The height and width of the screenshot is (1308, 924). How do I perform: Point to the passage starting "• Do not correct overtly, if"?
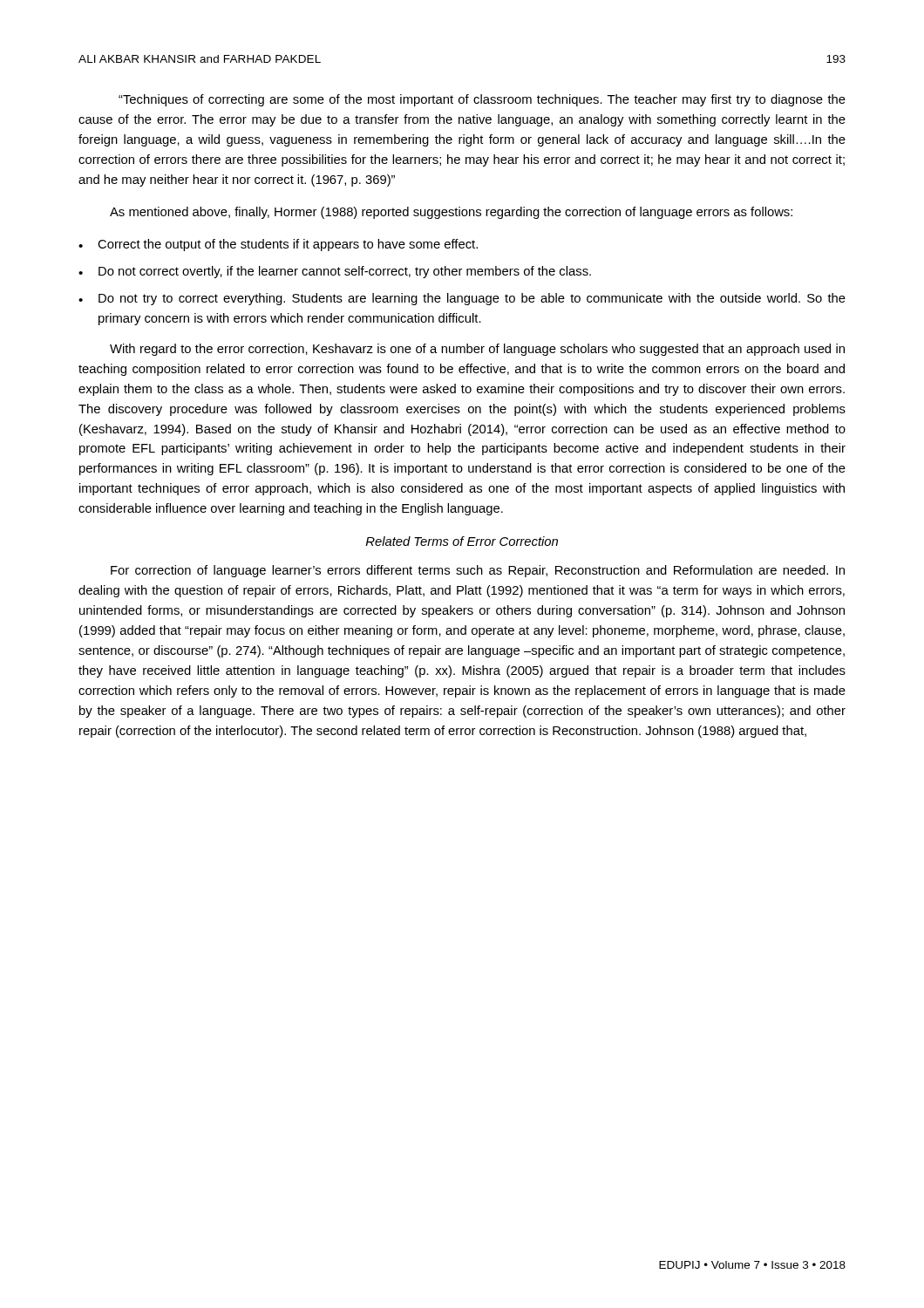tap(335, 272)
